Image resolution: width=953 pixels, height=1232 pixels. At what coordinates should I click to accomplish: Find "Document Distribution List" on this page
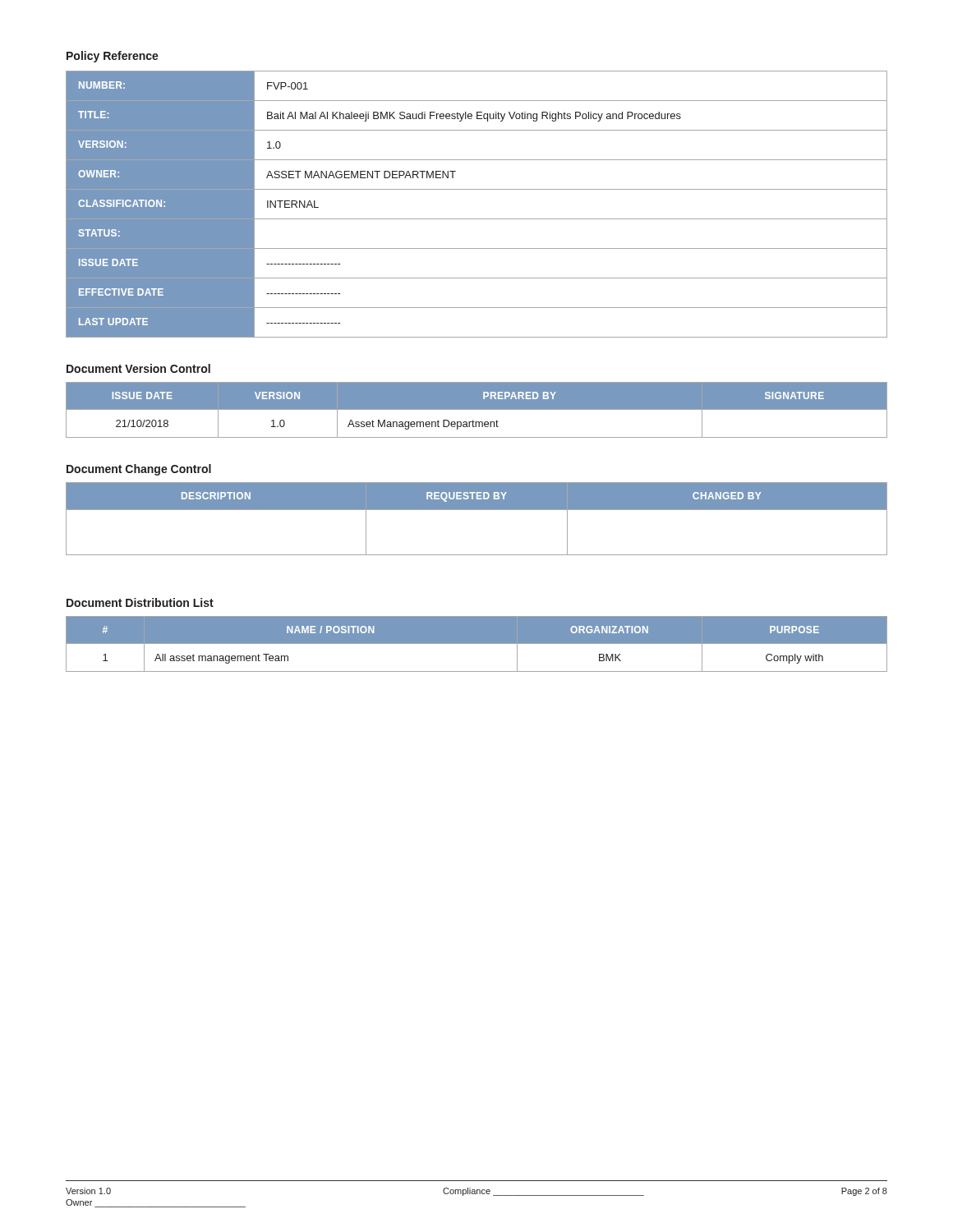pos(140,603)
